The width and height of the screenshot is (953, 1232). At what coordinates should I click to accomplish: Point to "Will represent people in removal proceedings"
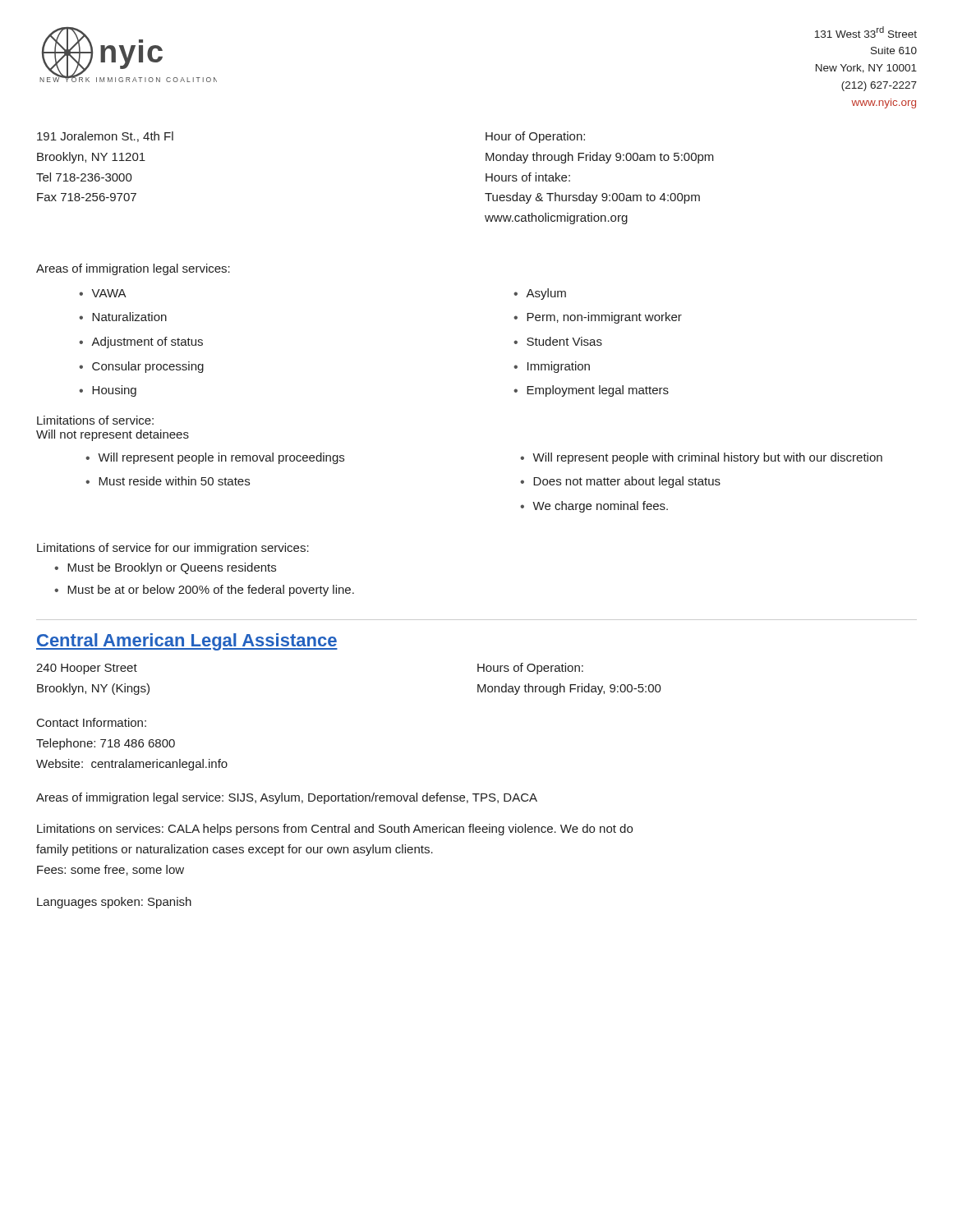point(277,458)
